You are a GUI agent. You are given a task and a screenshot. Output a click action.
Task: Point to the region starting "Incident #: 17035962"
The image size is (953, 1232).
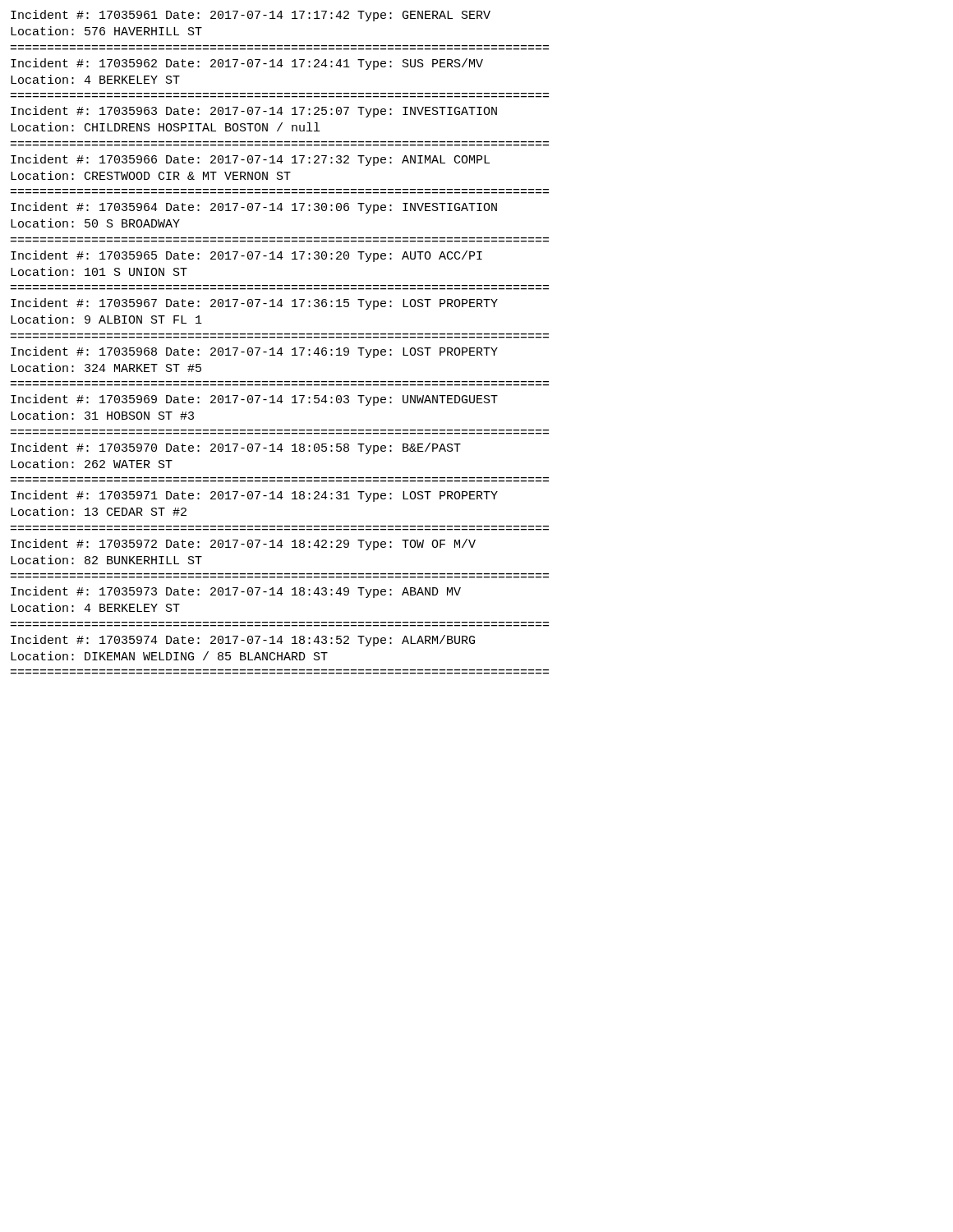247,64
